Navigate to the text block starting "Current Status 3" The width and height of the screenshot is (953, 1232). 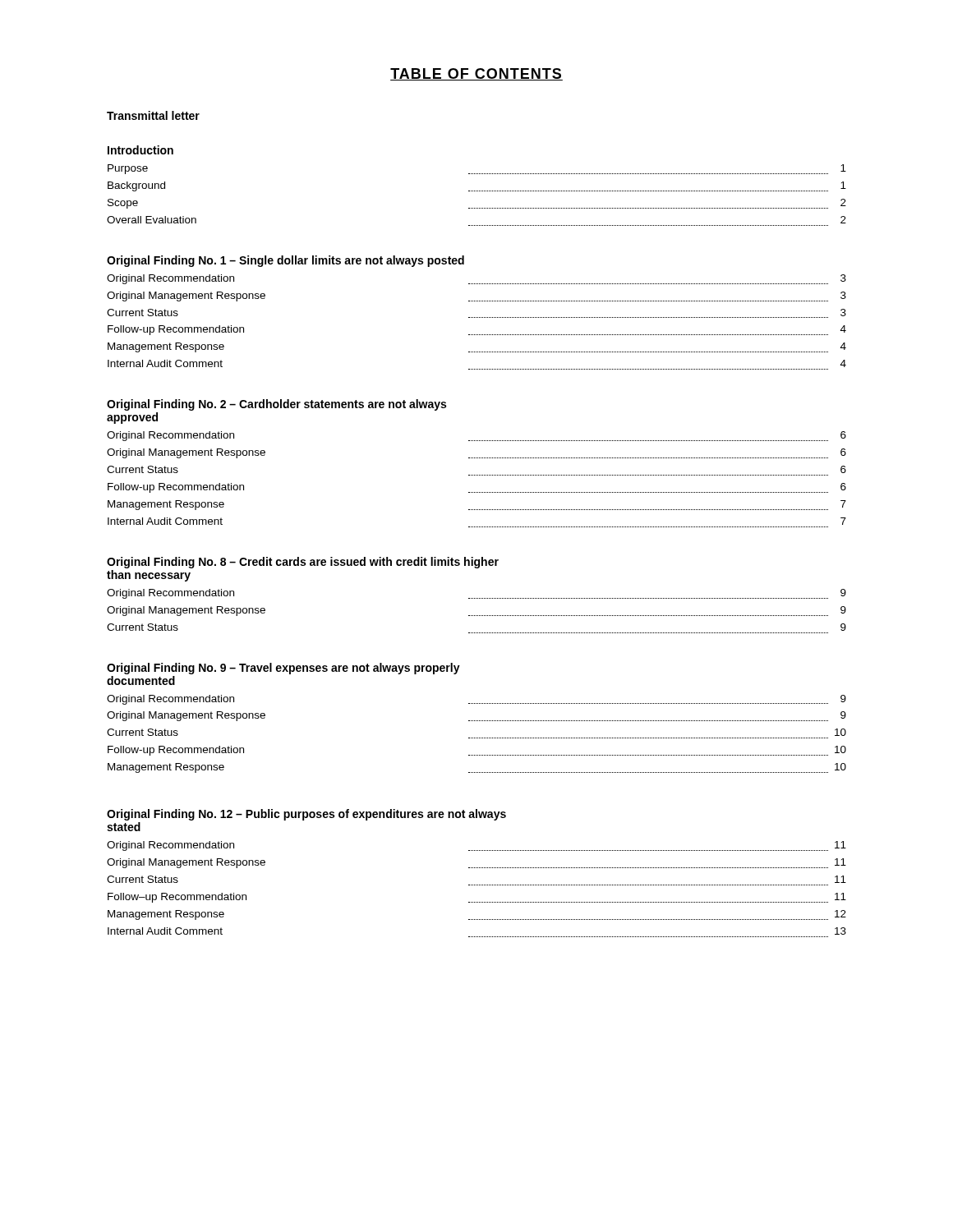pyautogui.click(x=476, y=313)
